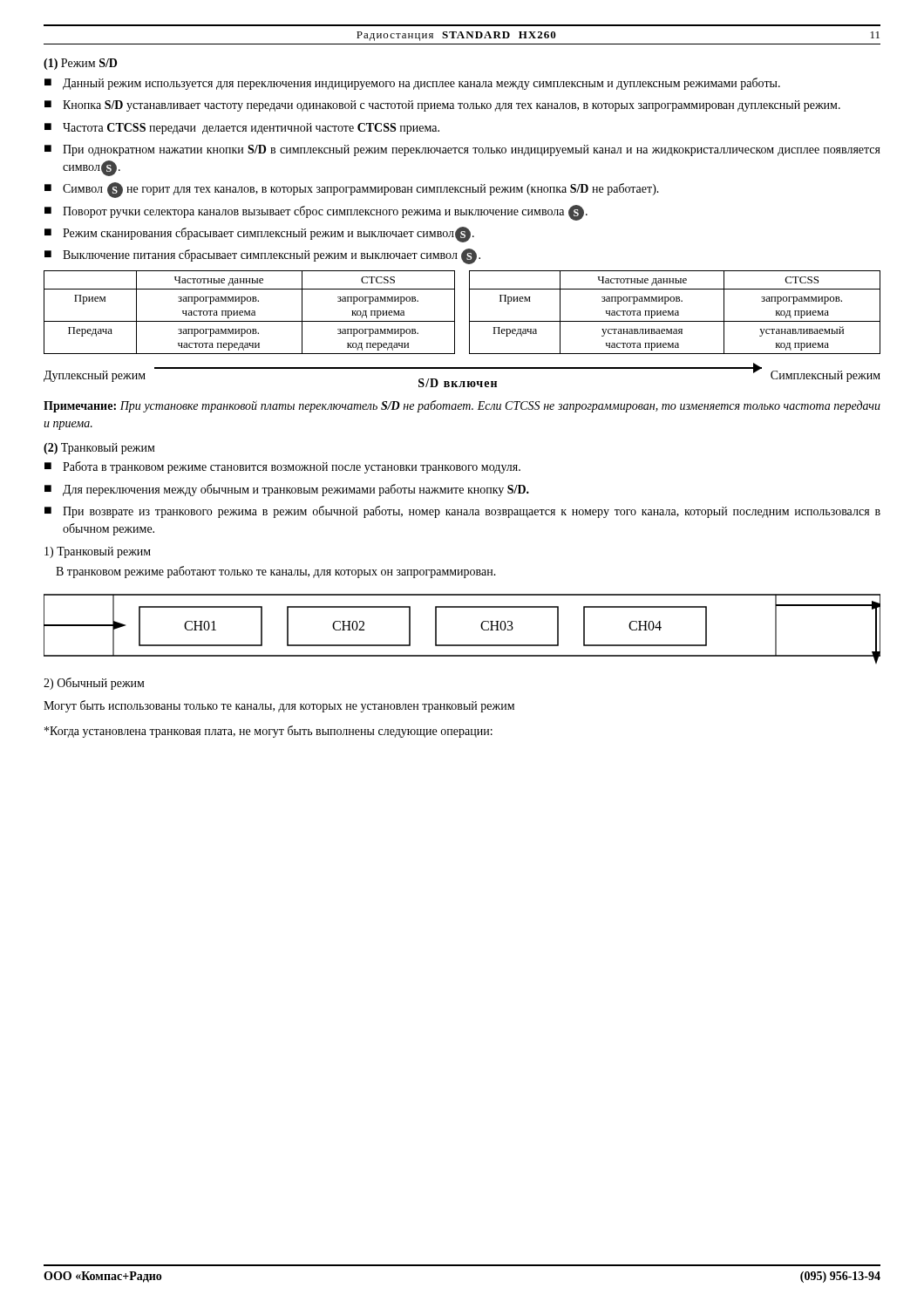The image size is (924, 1308).
Task: Locate the list item with the text "■ Символ S не горит для"
Action: tap(462, 190)
